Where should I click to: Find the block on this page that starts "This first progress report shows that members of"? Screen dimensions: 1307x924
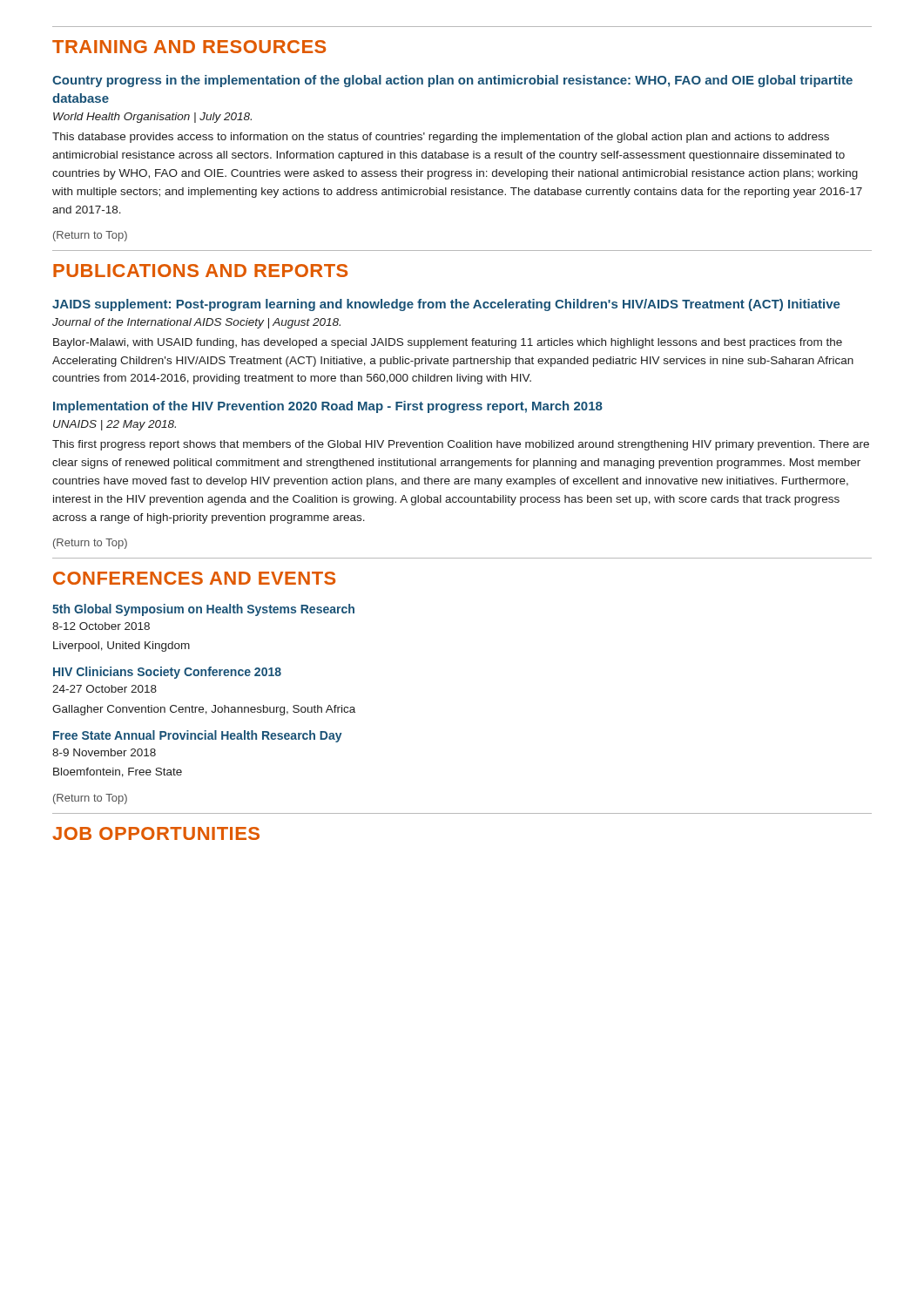tap(462, 482)
